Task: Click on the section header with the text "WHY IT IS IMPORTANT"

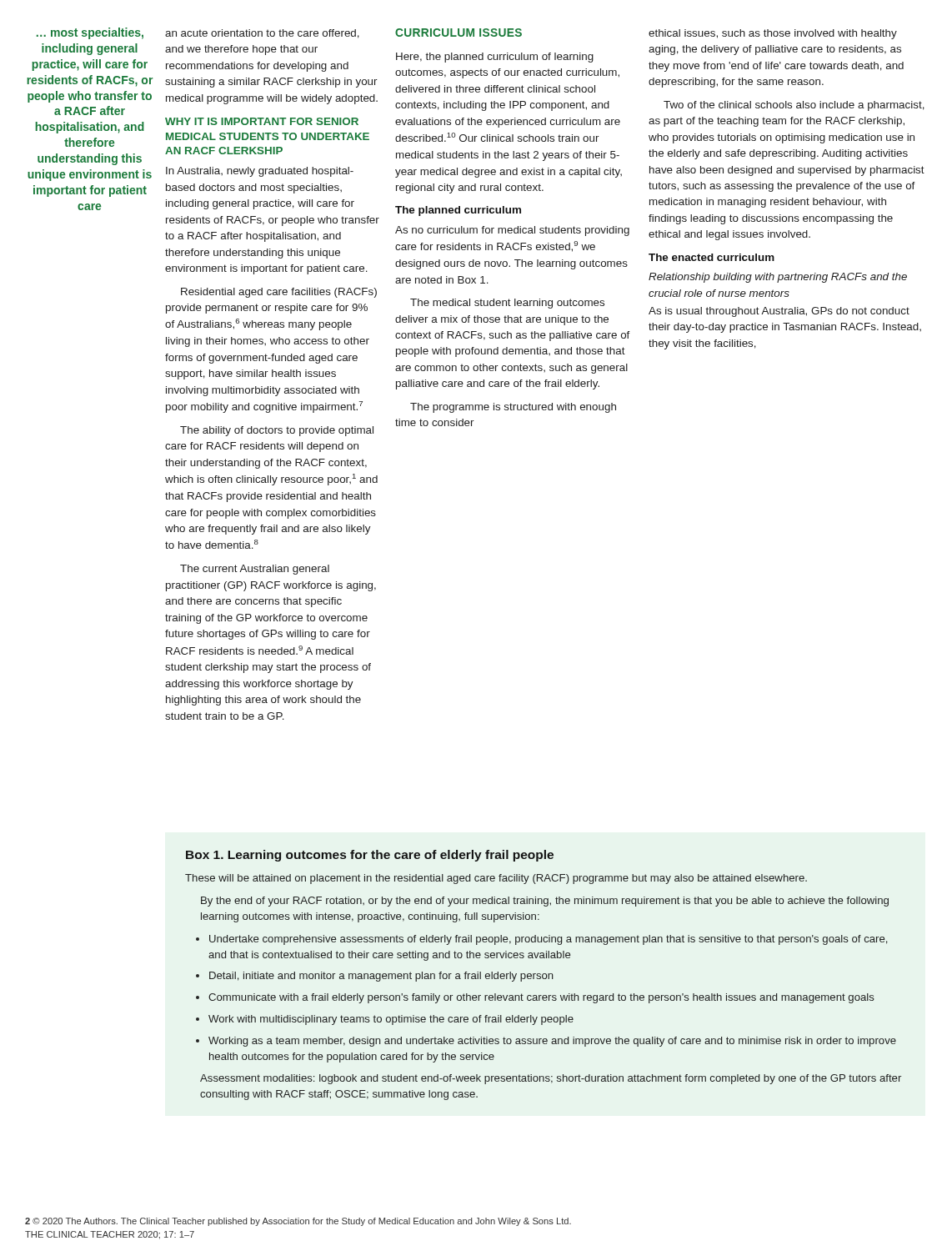Action: click(x=267, y=136)
